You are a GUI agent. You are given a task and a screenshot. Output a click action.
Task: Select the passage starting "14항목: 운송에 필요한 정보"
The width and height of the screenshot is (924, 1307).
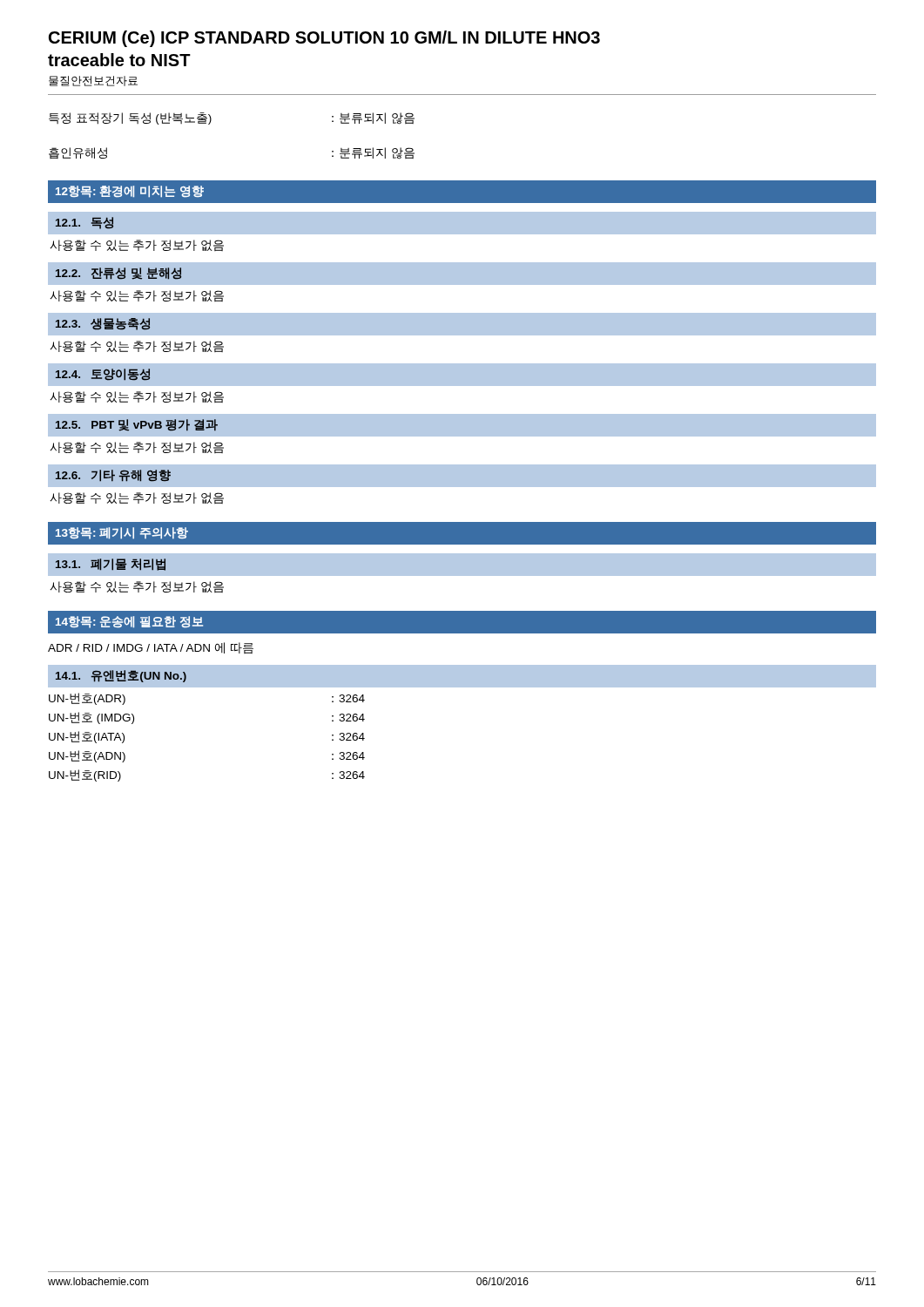click(x=129, y=622)
